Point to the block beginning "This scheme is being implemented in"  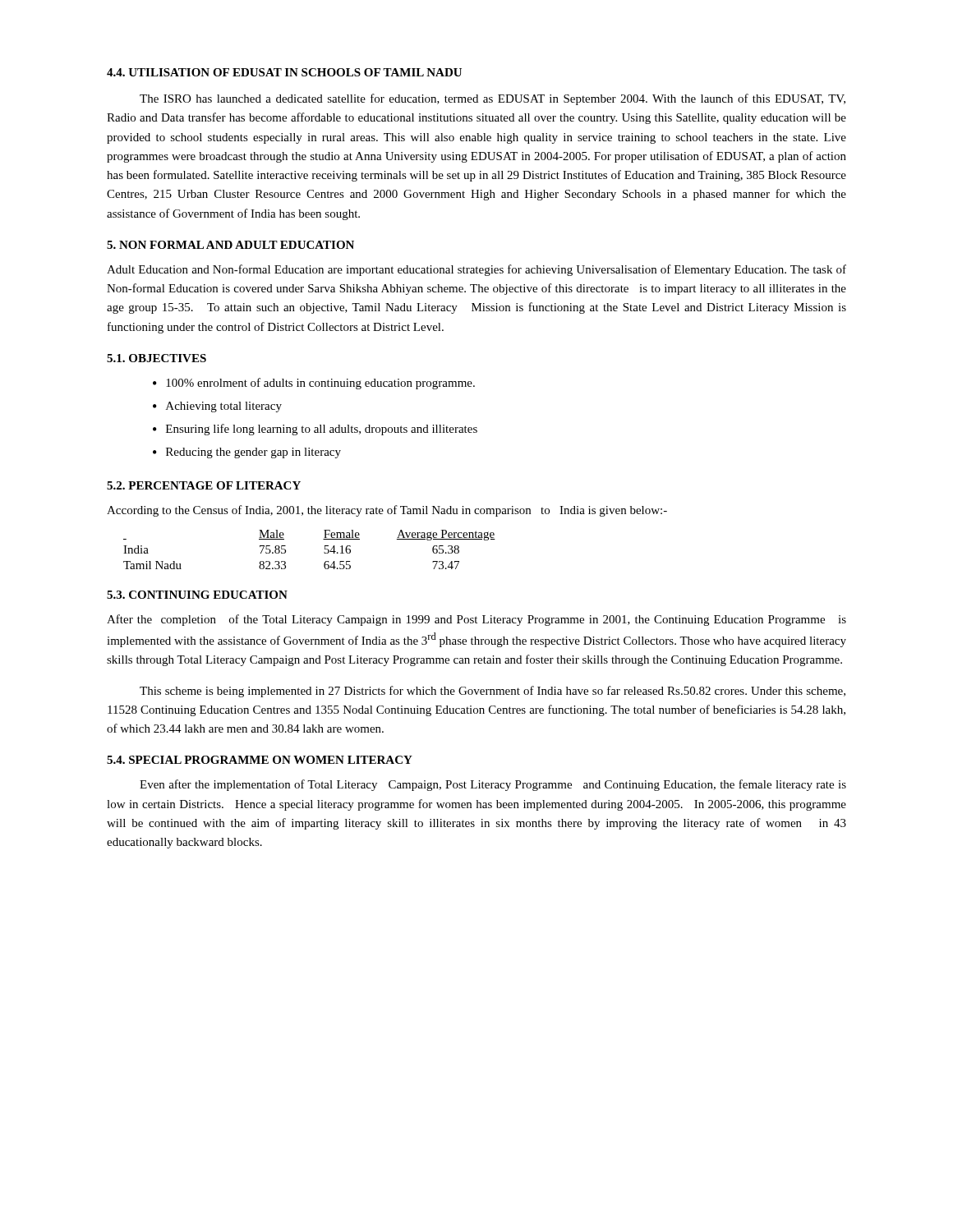point(476,709)
